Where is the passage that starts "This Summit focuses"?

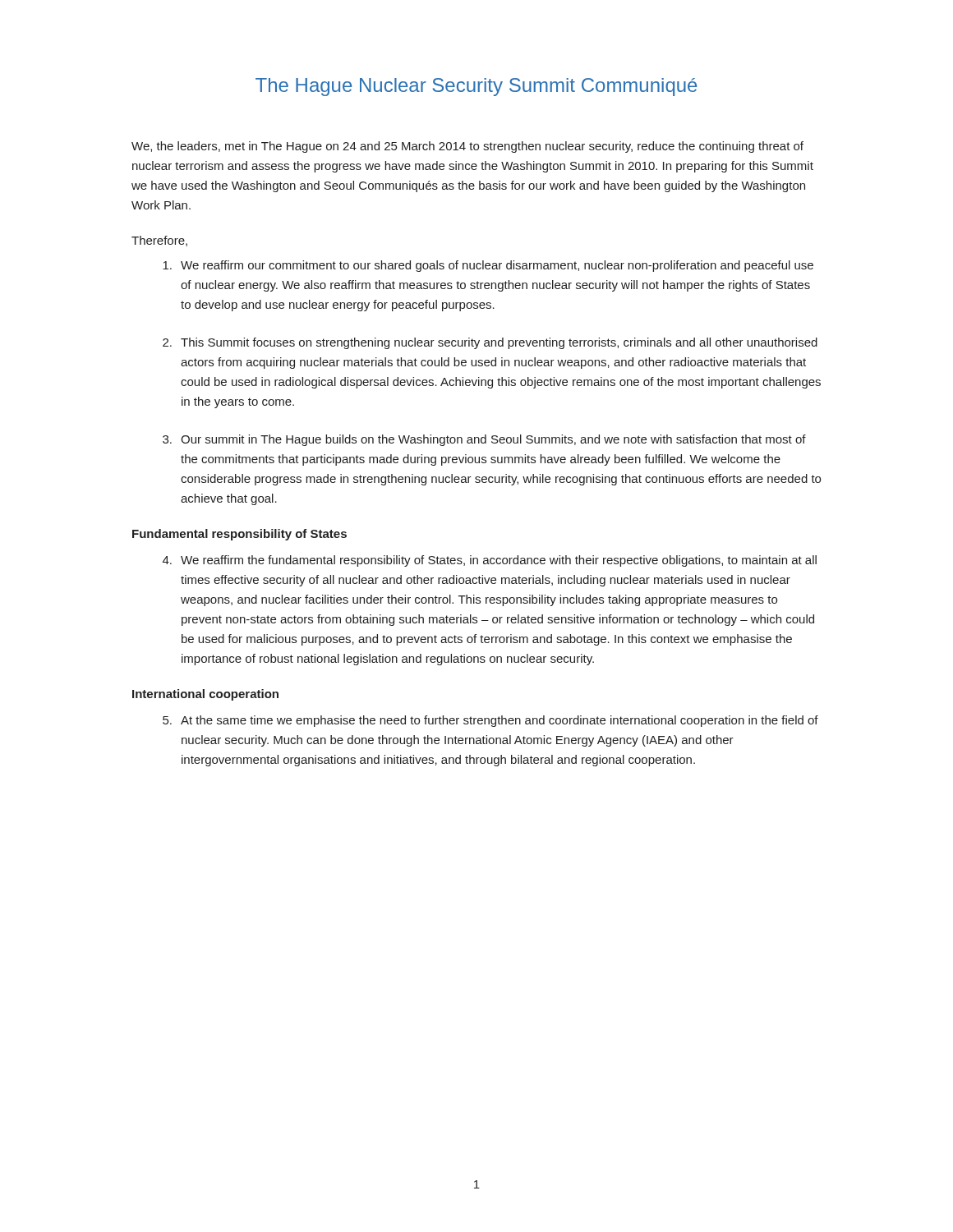point(501,372)
